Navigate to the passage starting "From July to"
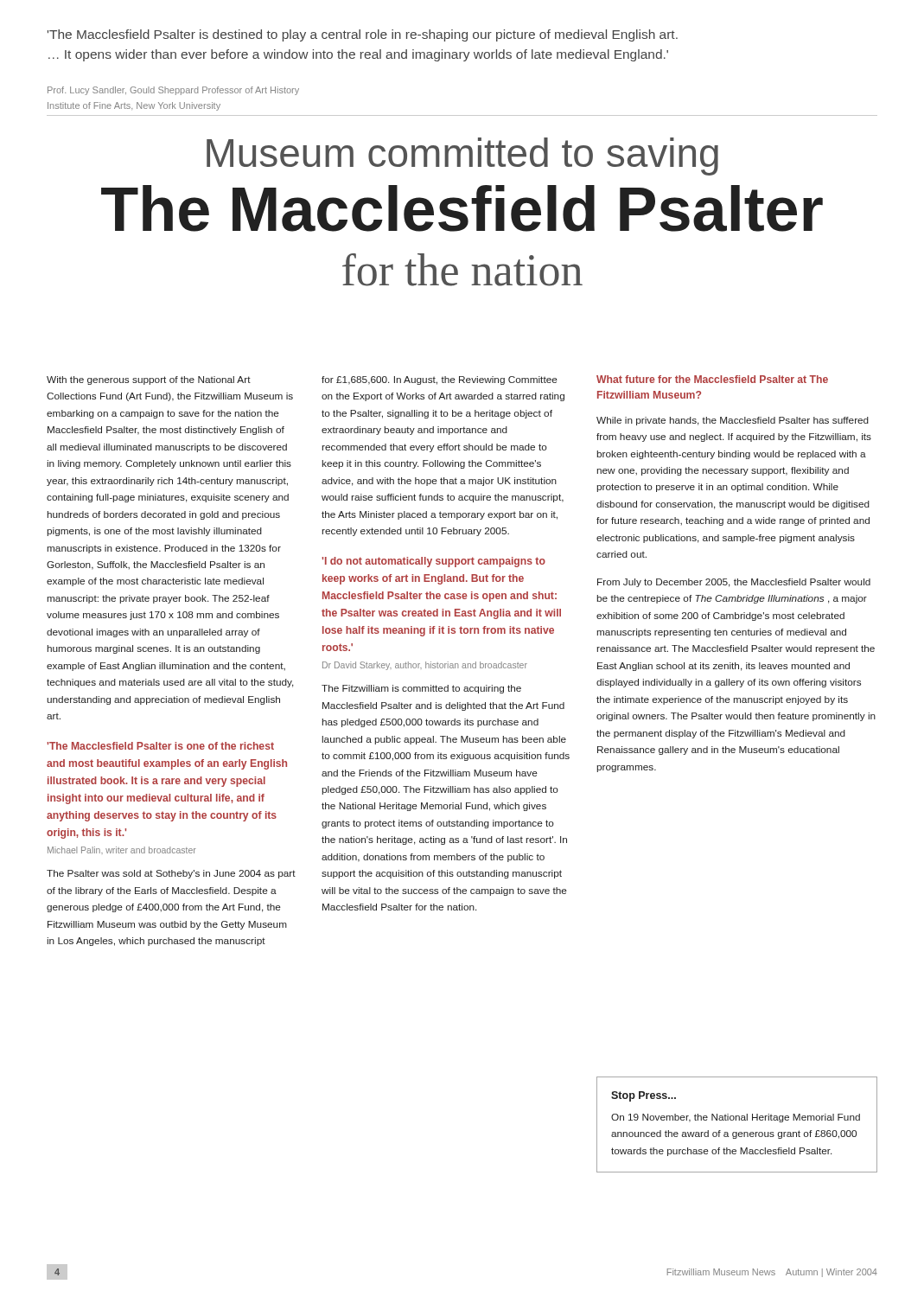Image resolution: width=924 pixels, height=1297 pixels. point(737,675)
